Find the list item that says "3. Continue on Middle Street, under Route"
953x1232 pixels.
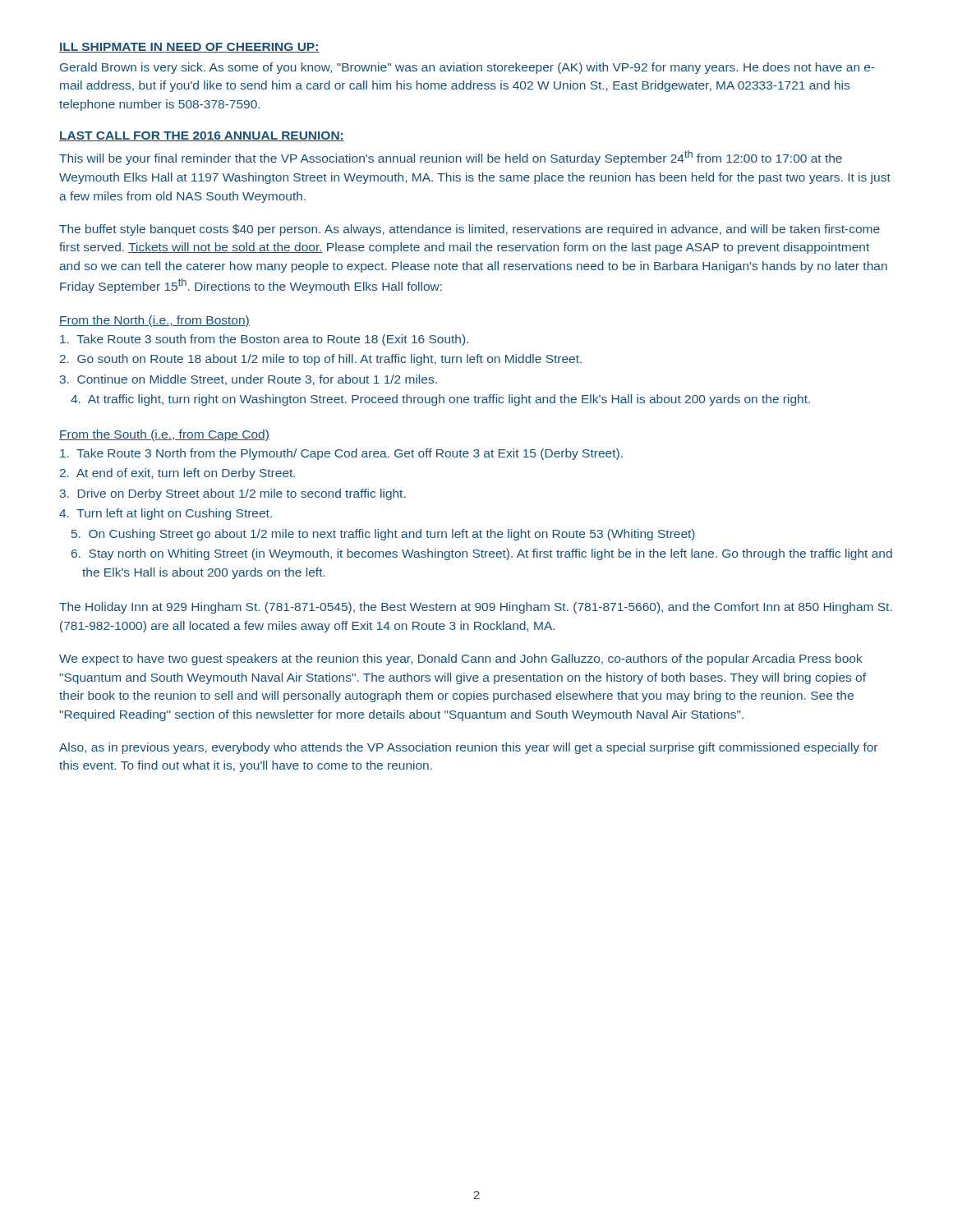249,379
